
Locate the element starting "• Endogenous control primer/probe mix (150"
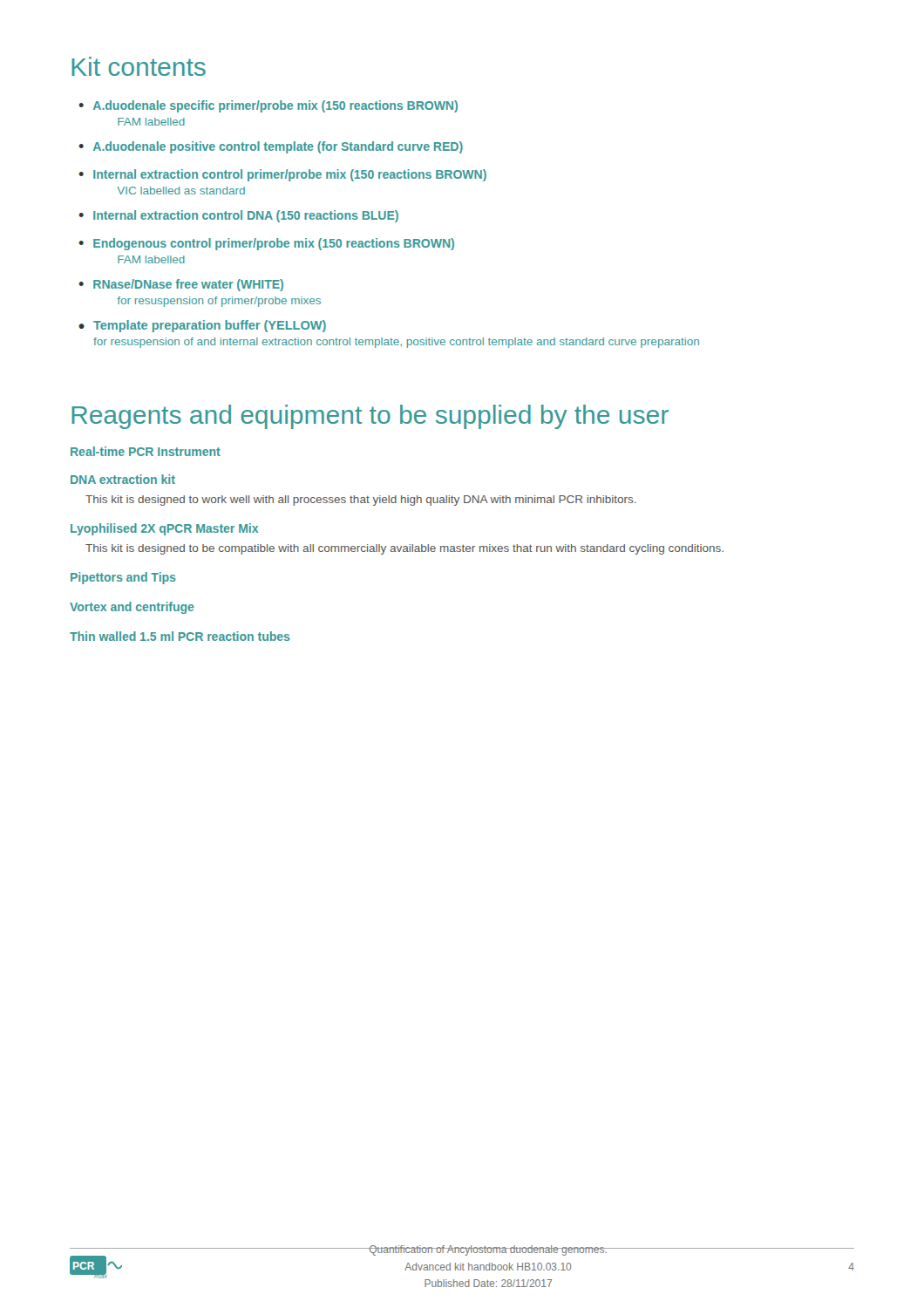point(266,244)
